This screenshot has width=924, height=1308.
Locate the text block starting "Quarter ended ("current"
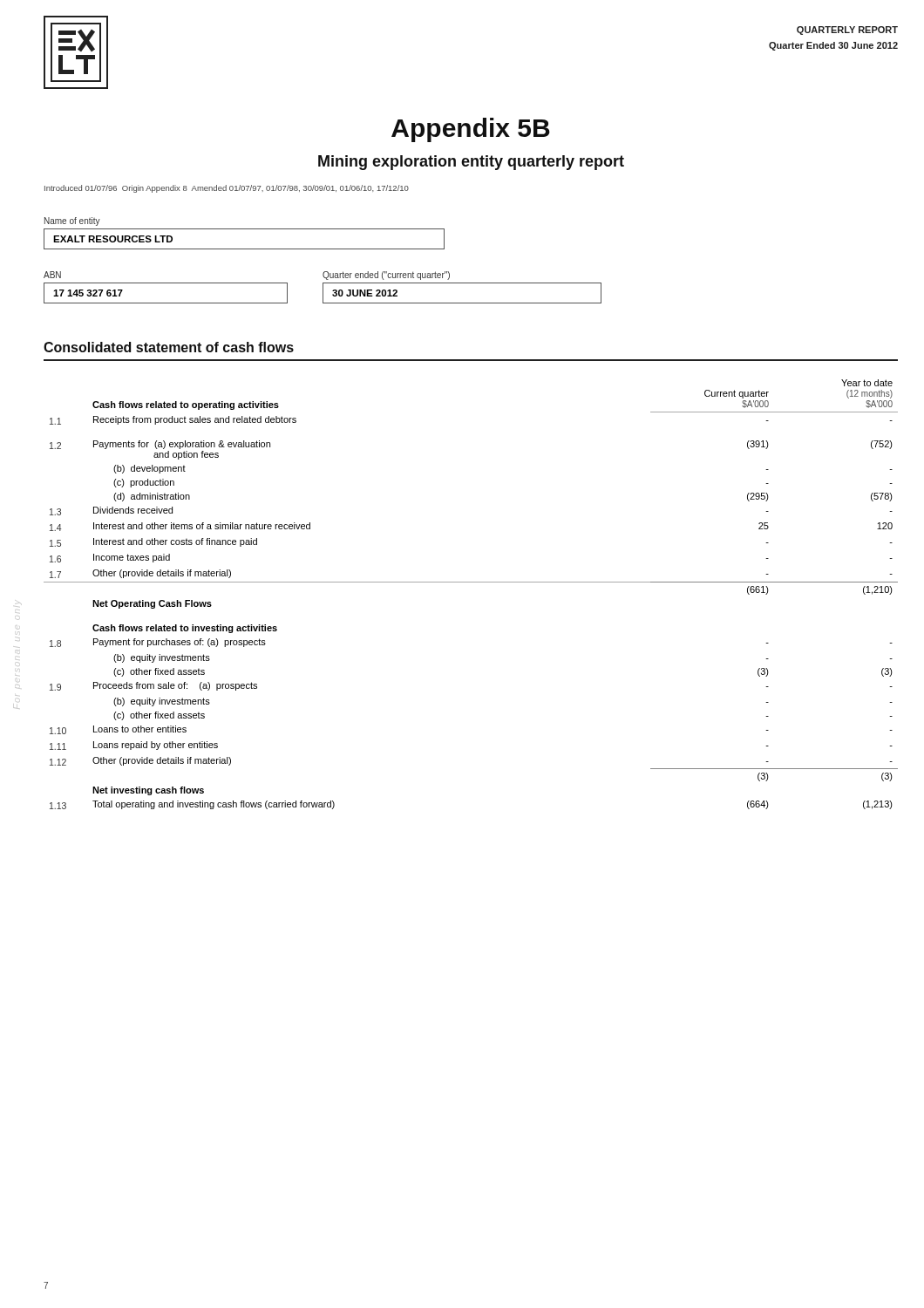(386, 275)
